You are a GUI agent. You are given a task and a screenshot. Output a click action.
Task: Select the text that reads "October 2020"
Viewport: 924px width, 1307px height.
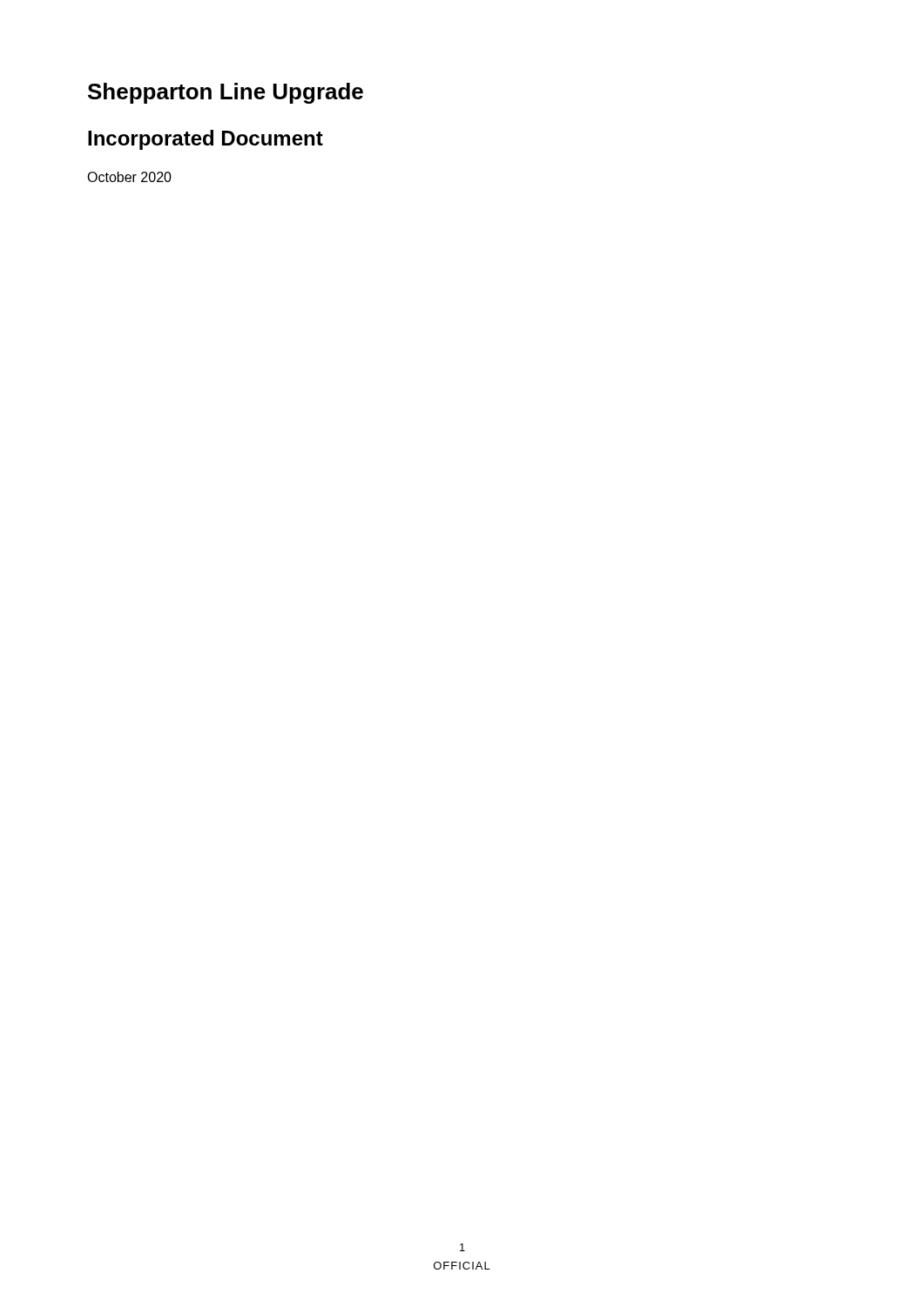[129, 177]
